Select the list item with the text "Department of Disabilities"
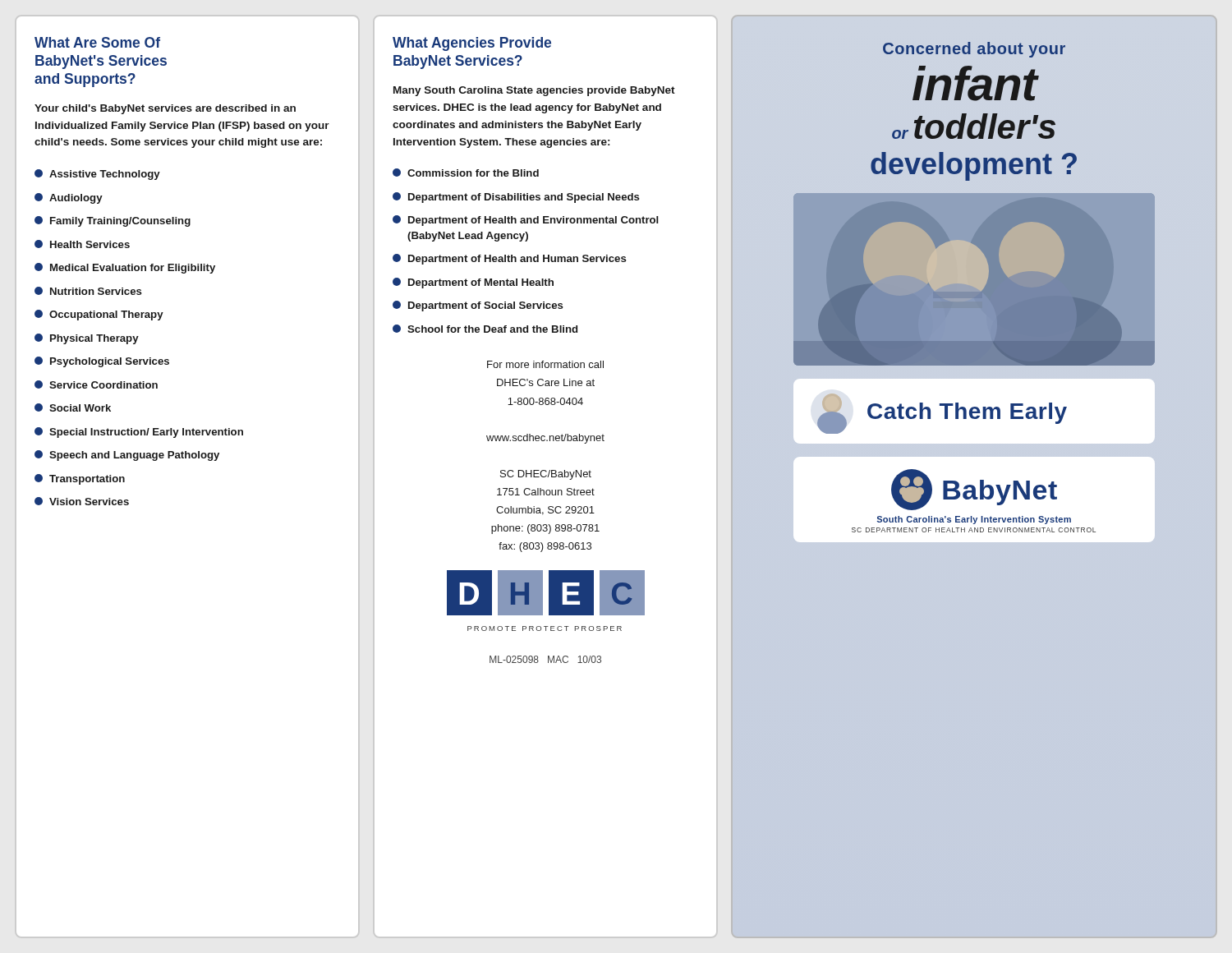This screenshot has width=1232, height=953. (545, 197)
